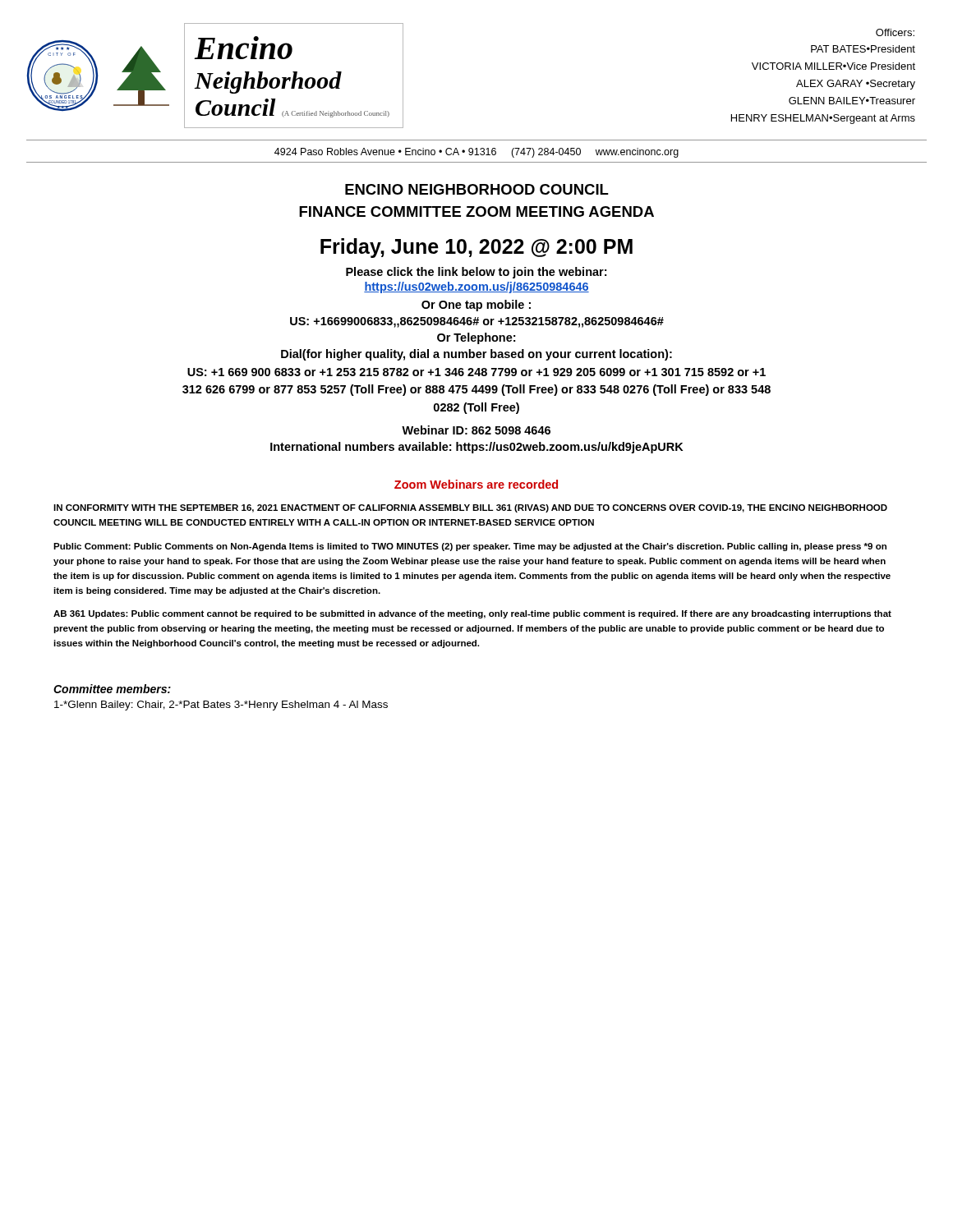Find the block on this page that starts "US: +1 669 900 6833 or +1"
953x1232 pixels.
click(476, 390)
